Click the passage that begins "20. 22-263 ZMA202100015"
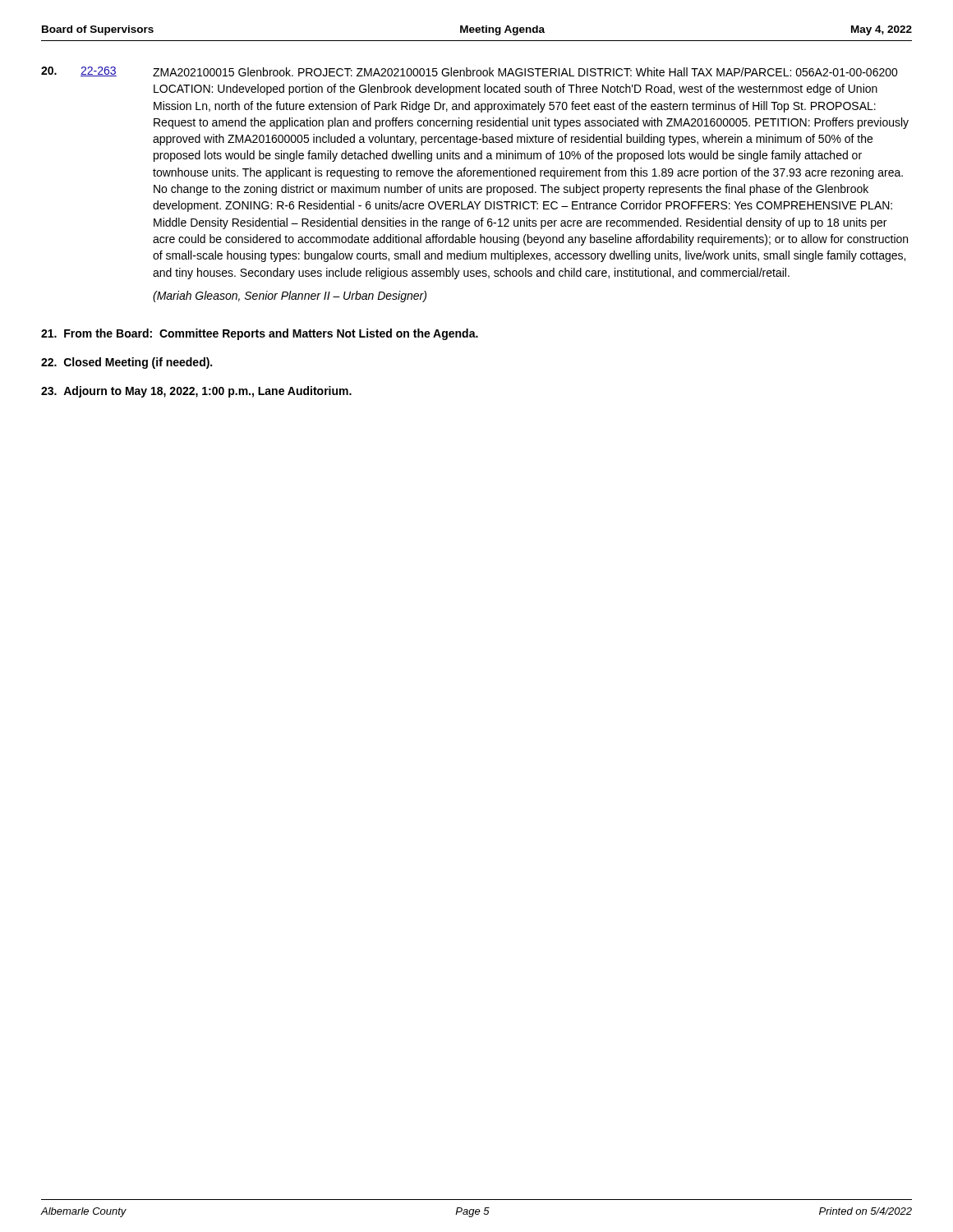This screenshot has width=953, height=1232. coord(476,184)
